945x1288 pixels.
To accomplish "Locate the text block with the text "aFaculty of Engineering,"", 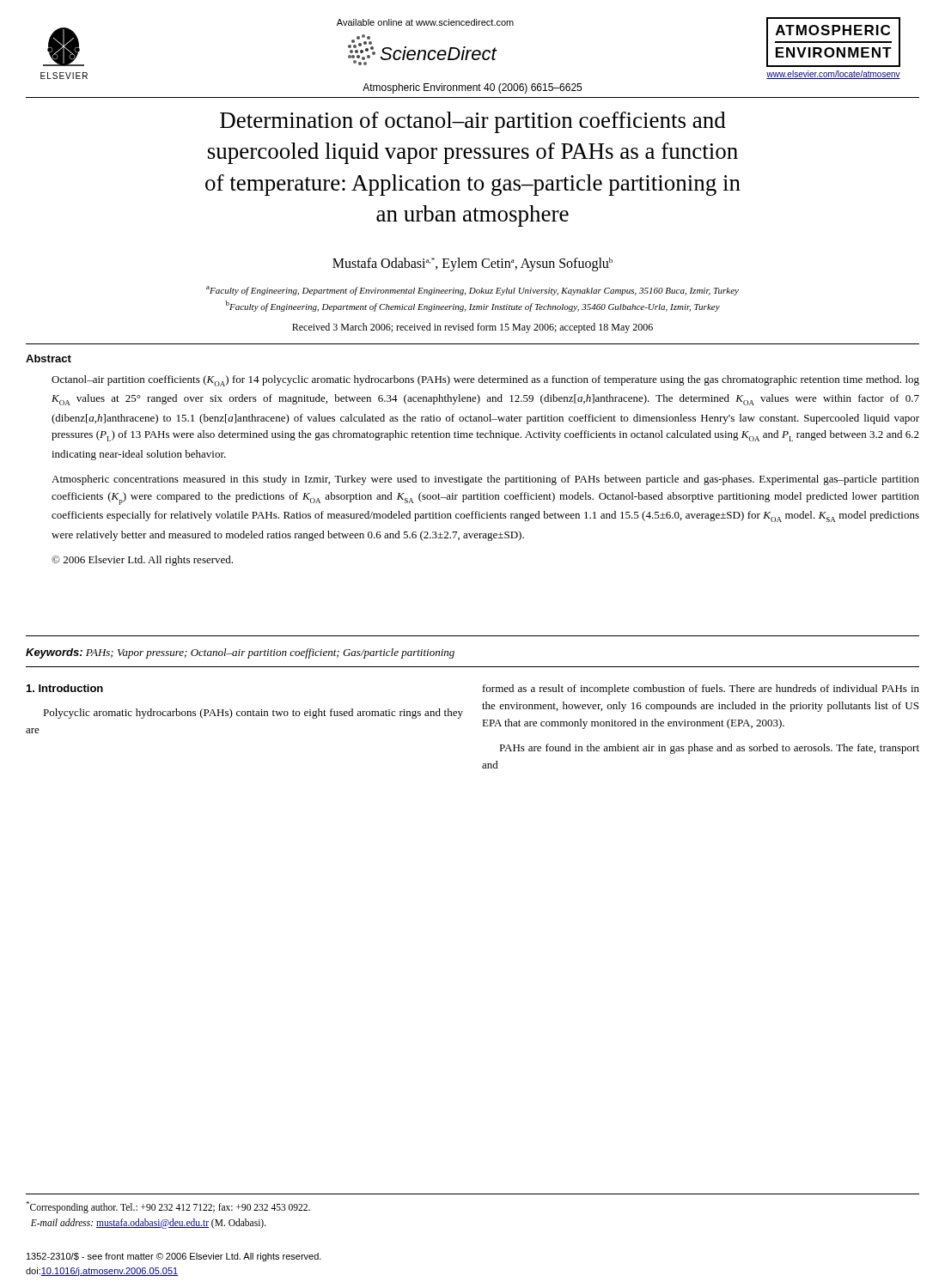I will coord(472,297).
